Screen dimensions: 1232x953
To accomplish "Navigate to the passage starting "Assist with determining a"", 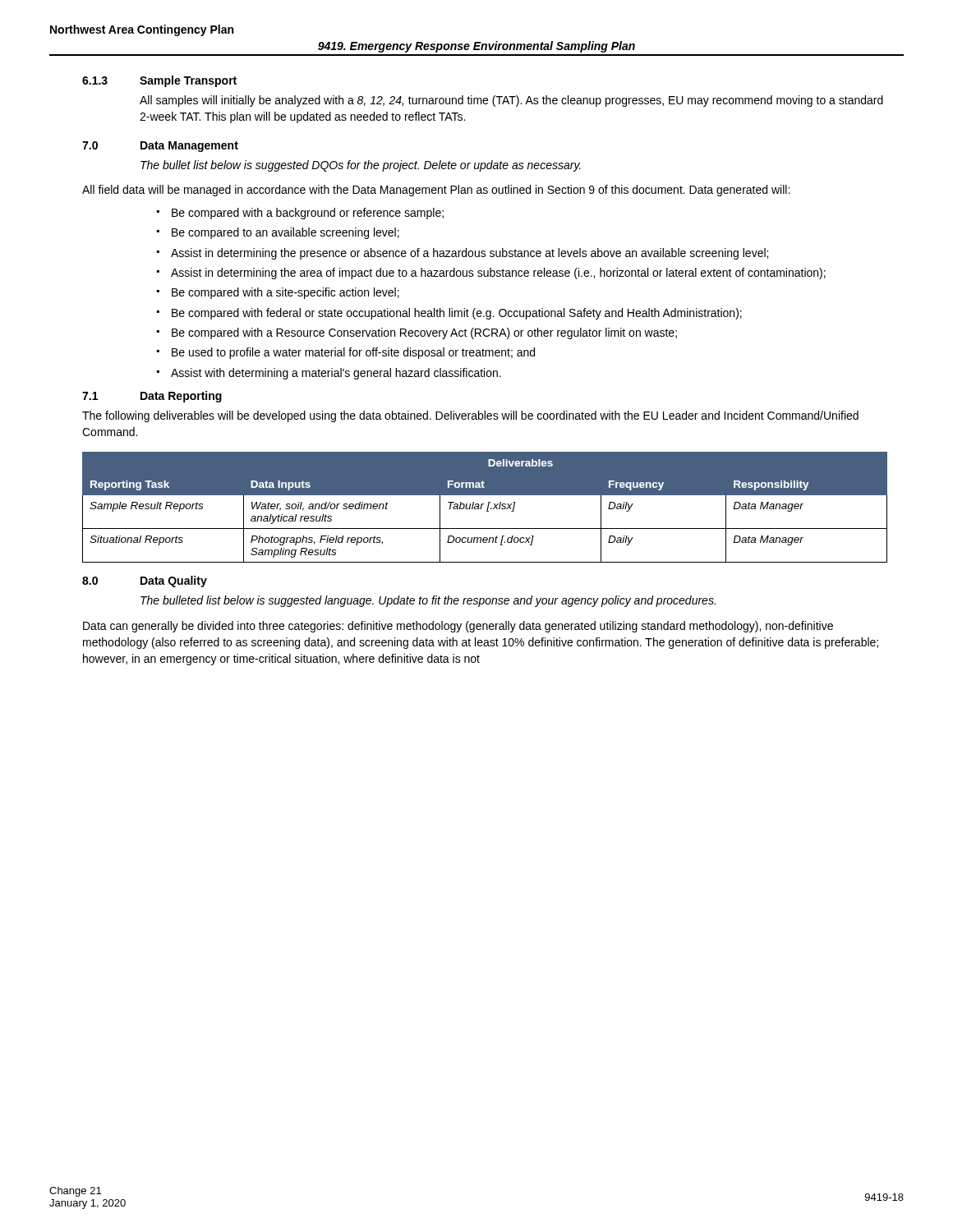I will tap(336, 372).
